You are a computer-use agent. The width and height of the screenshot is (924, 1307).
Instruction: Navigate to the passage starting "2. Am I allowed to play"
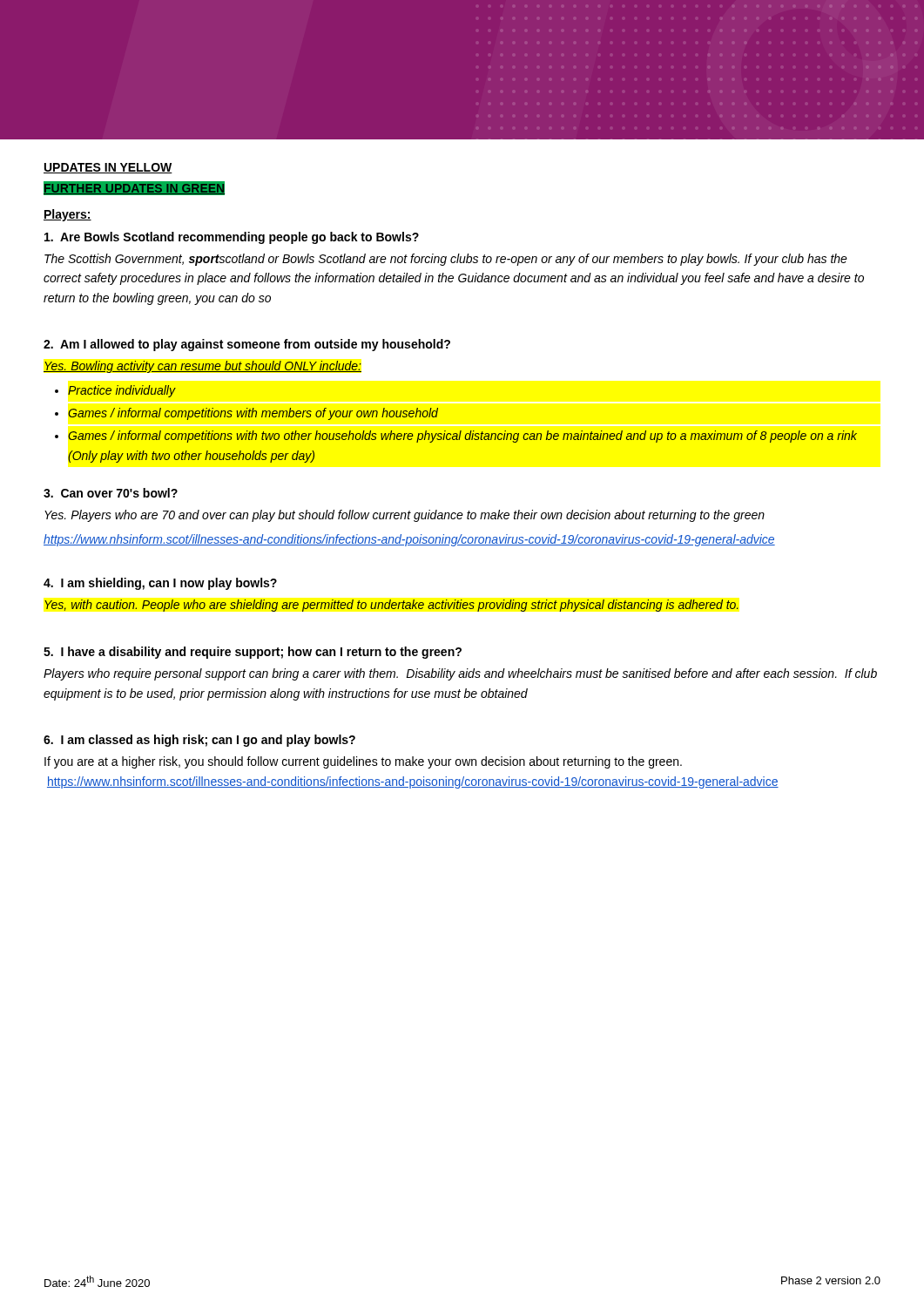point(247,344)
